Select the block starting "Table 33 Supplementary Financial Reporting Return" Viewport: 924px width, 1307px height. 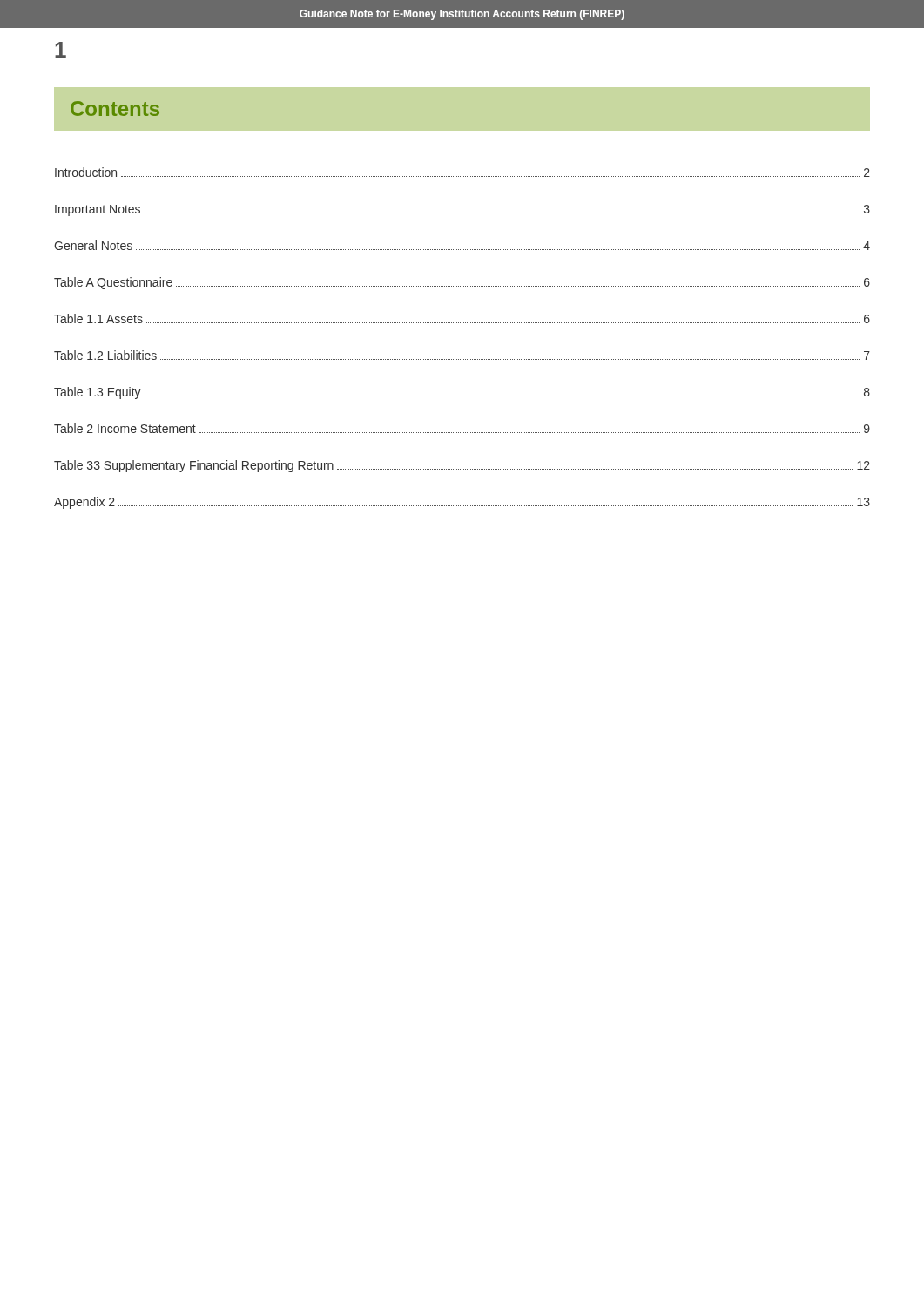pos(462,465)
